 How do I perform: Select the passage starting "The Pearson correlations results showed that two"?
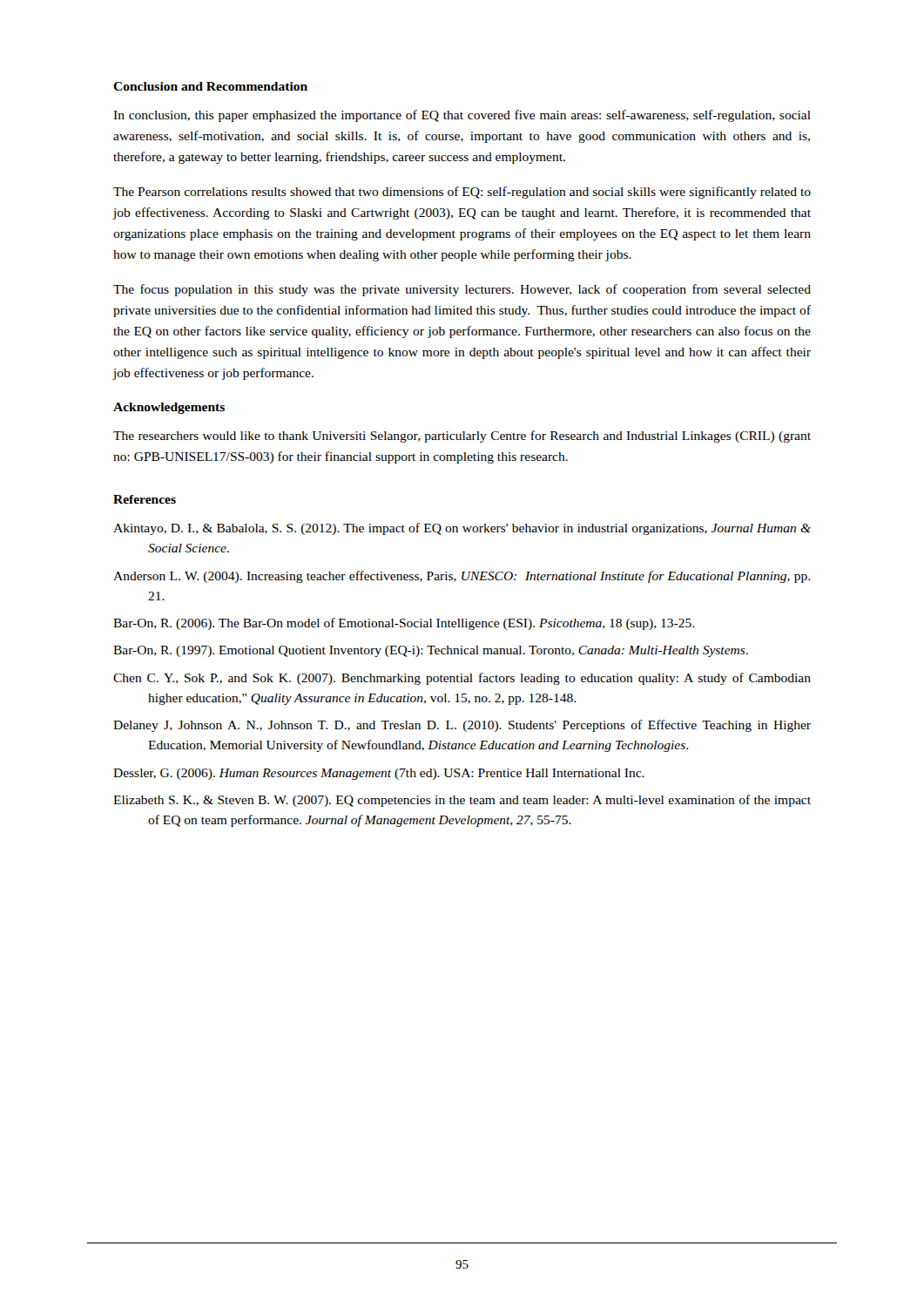click(462, 223)
